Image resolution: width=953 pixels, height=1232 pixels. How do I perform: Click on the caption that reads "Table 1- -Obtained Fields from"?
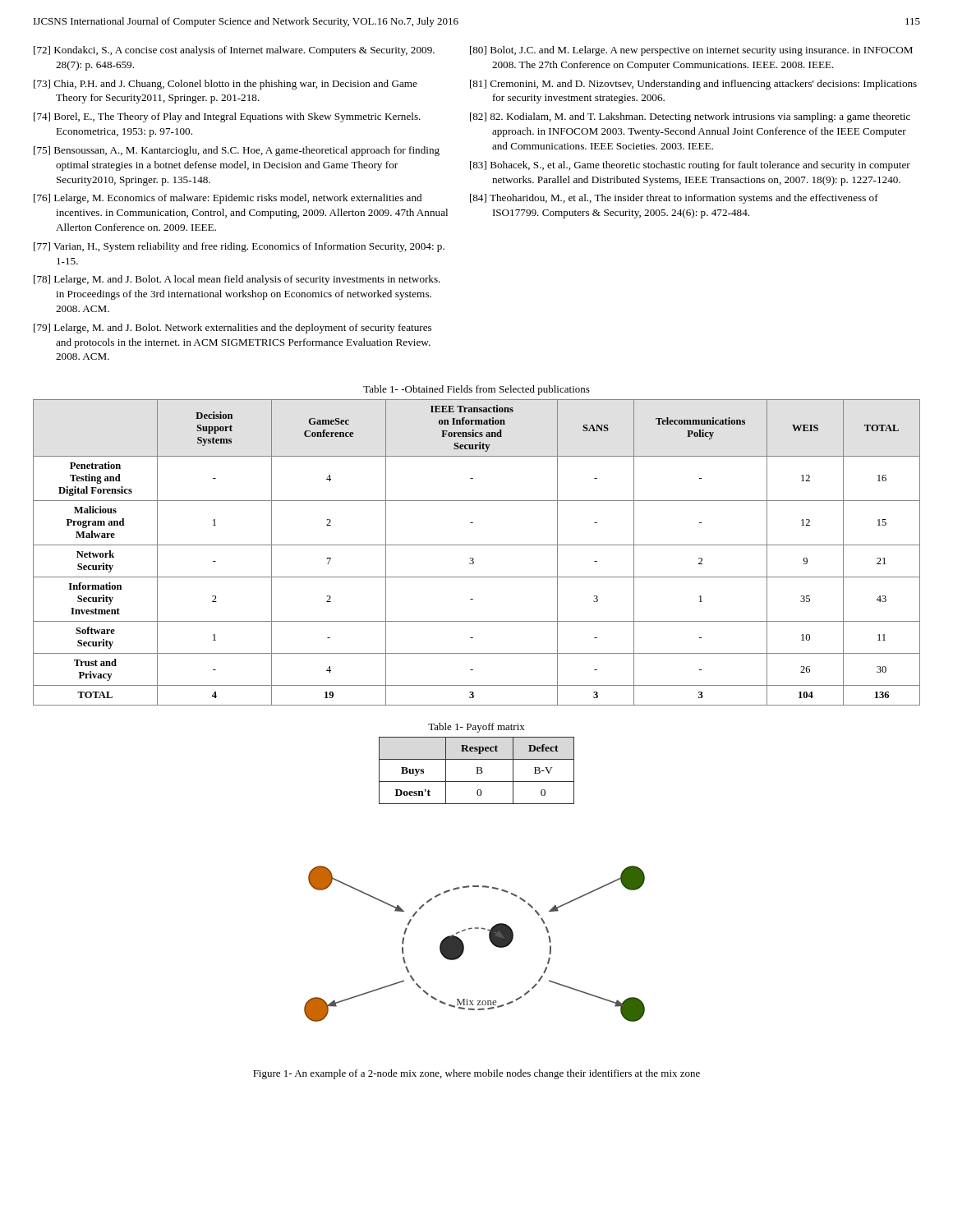(x=476, y=389)
